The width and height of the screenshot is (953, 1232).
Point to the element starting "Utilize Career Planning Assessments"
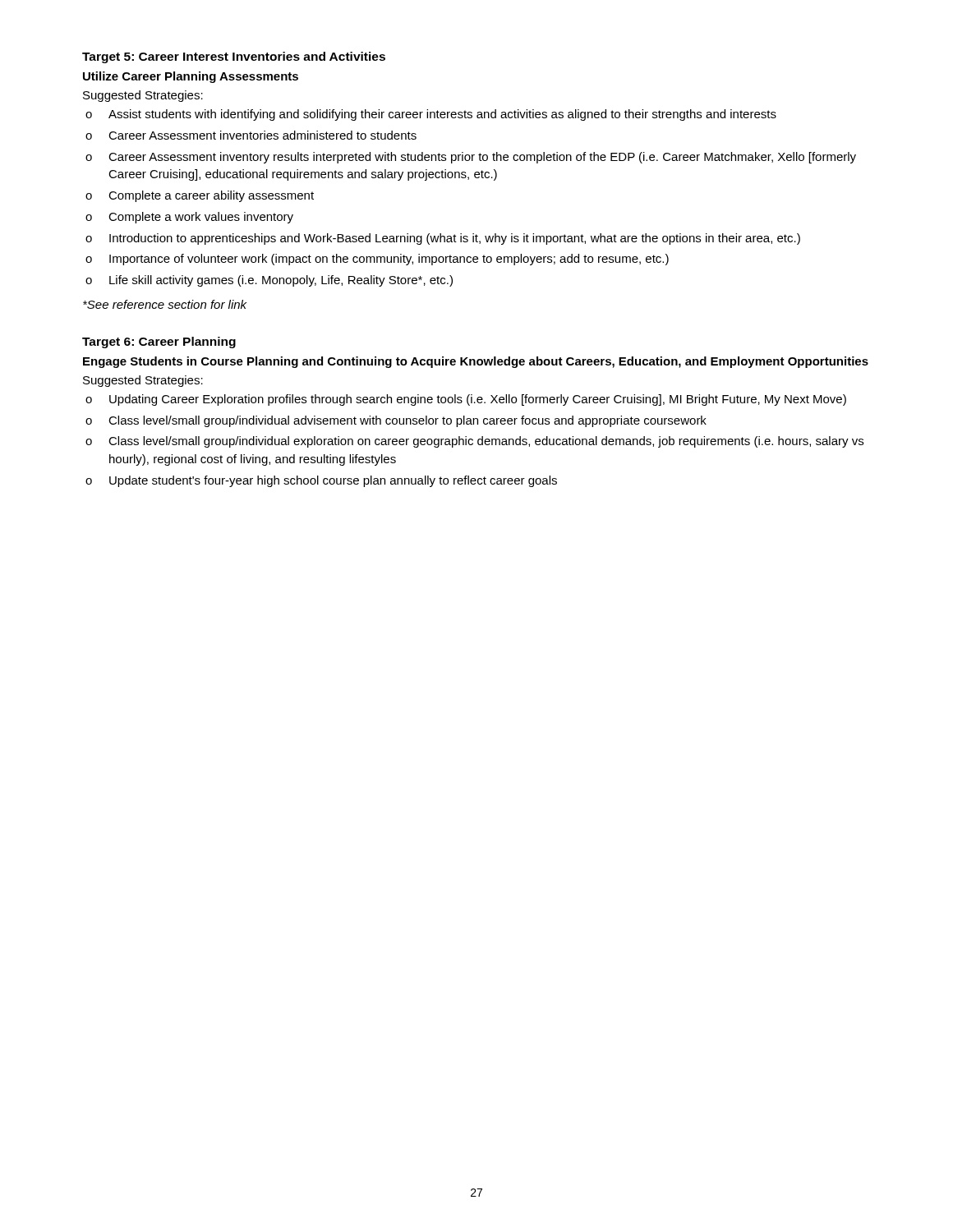click(x=191, y=76)
